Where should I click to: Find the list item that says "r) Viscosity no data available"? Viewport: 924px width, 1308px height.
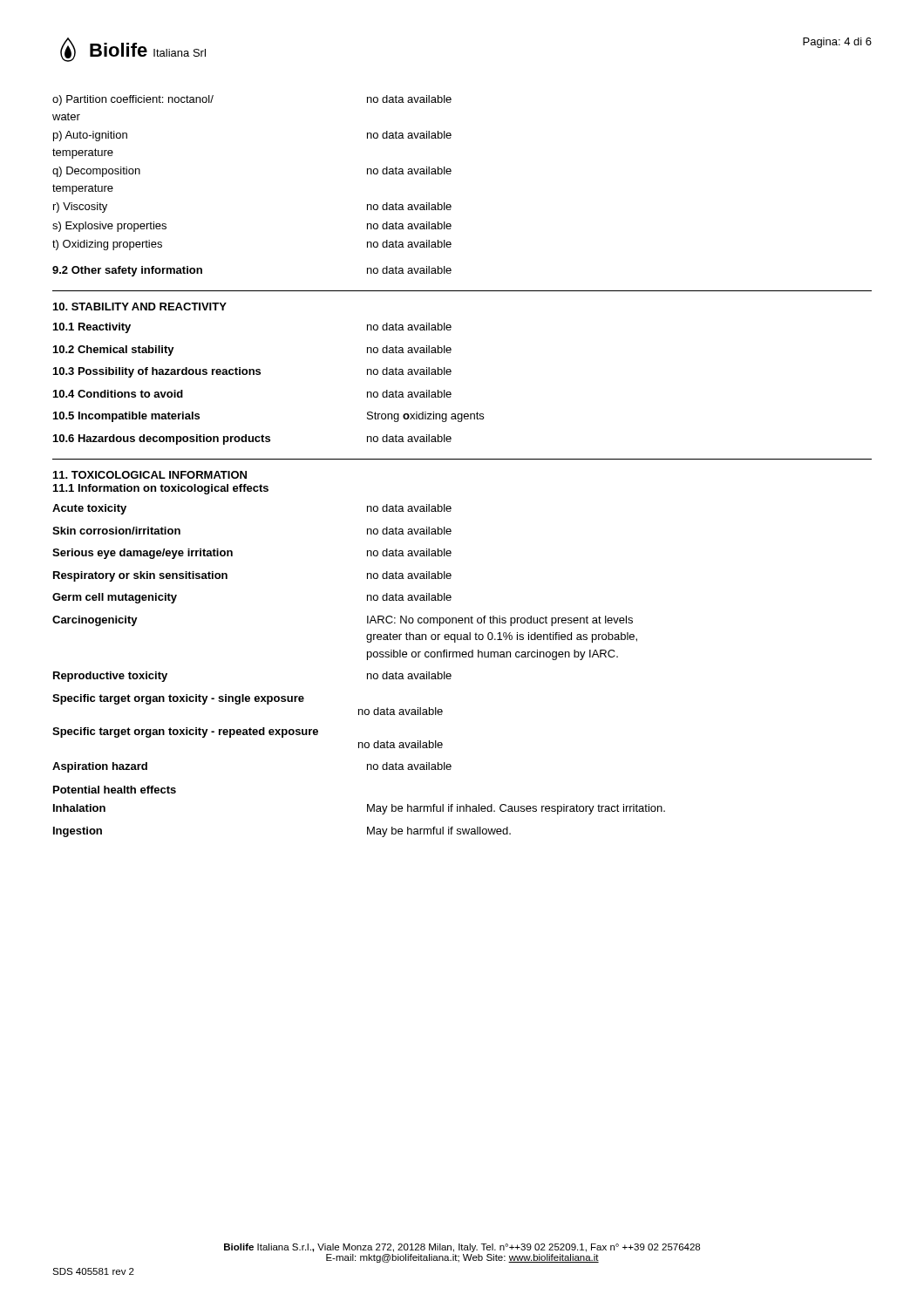pos(462,206)
